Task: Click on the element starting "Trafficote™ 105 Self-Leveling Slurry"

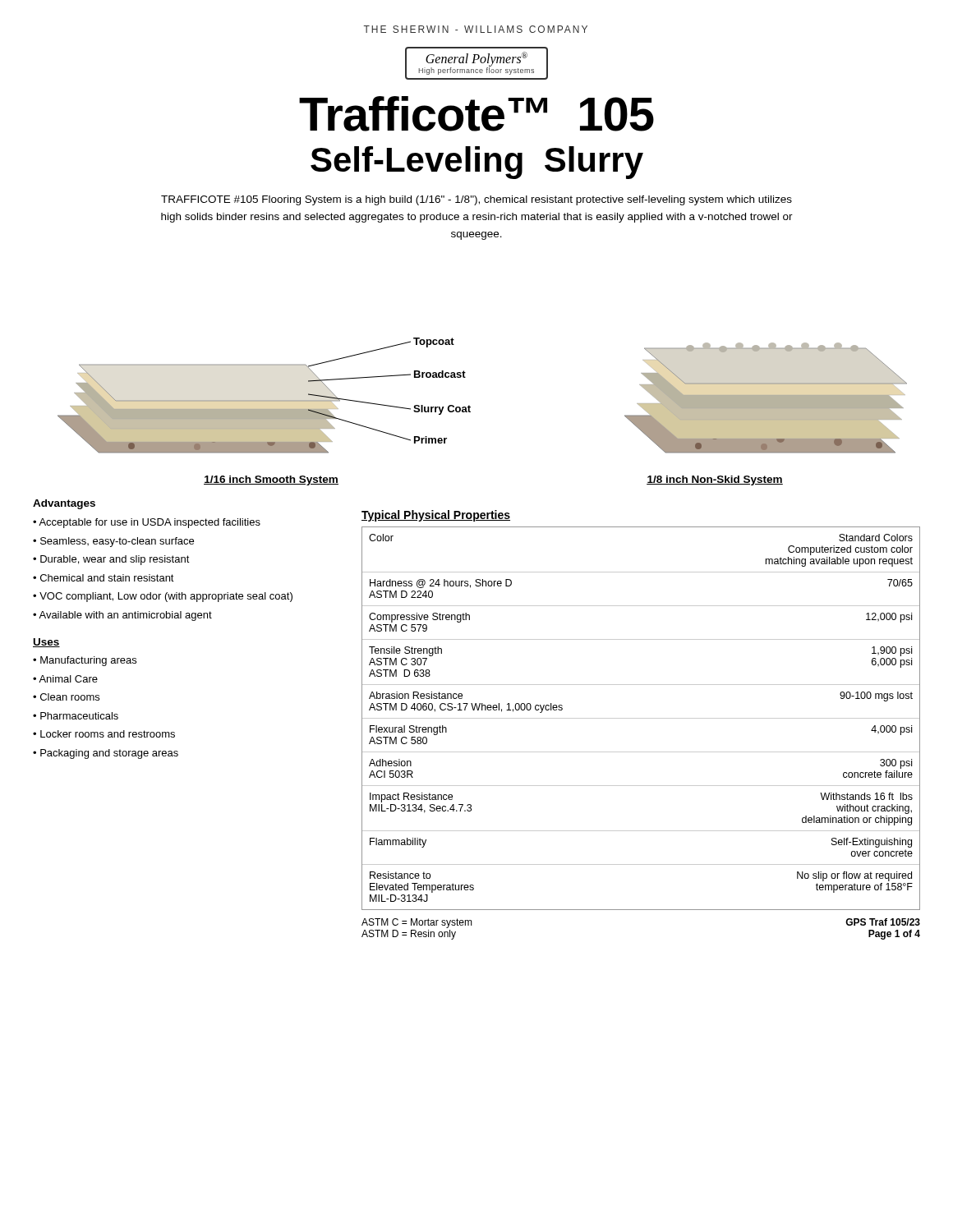Action: coord(476,134)
